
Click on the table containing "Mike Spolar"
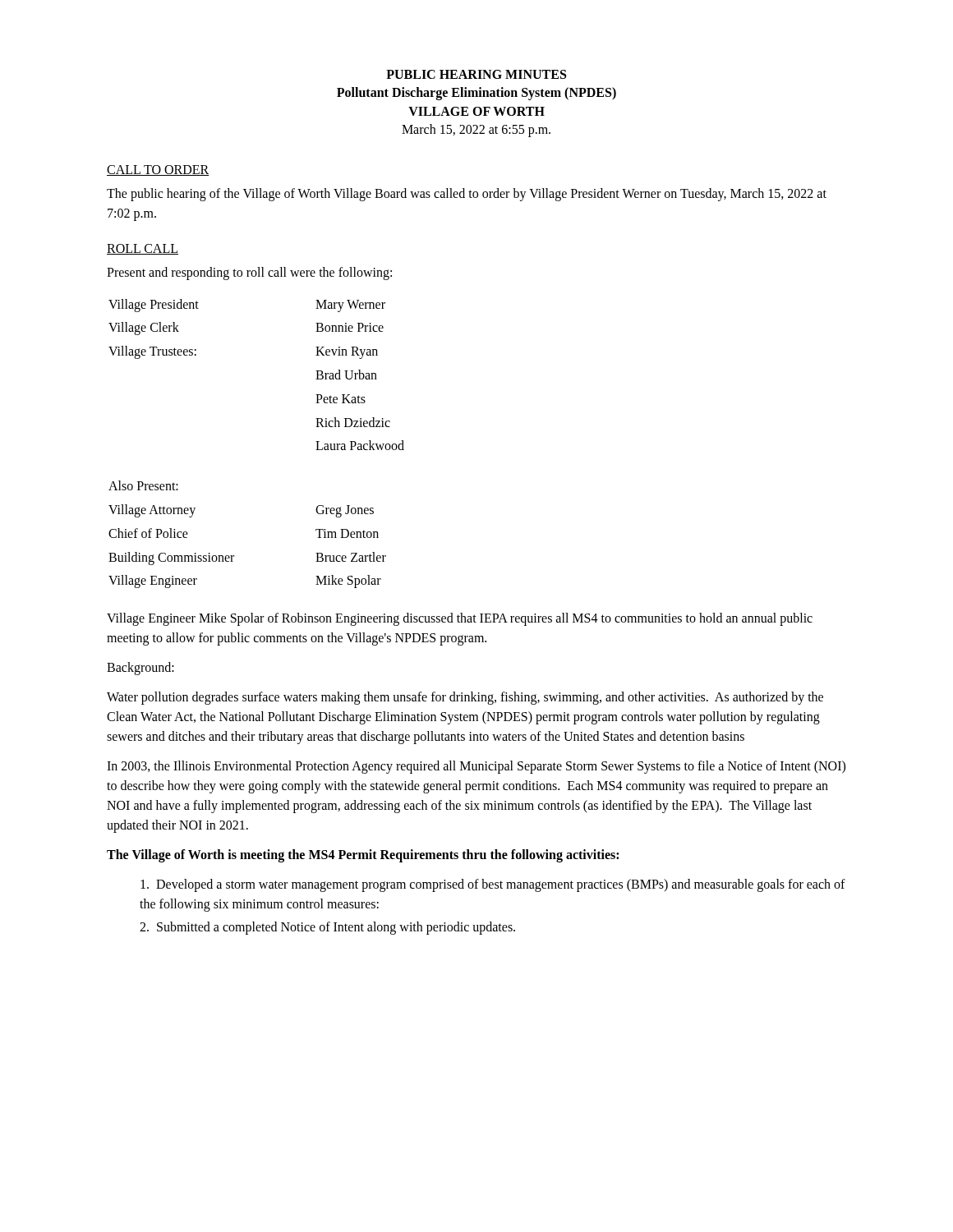pyautogui.click(x=476, y=534)
